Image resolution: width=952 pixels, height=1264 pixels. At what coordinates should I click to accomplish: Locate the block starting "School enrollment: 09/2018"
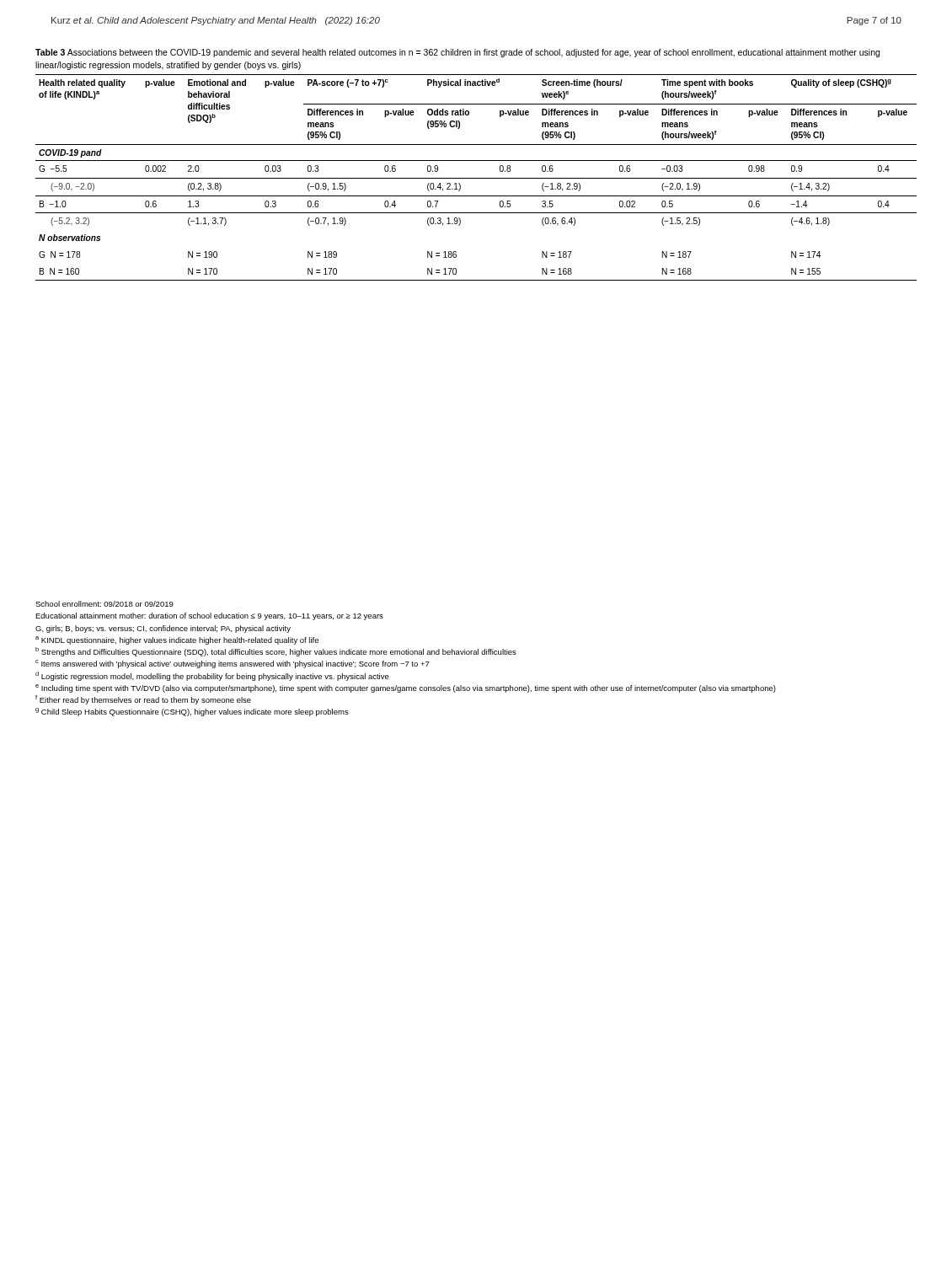point(104,604)
